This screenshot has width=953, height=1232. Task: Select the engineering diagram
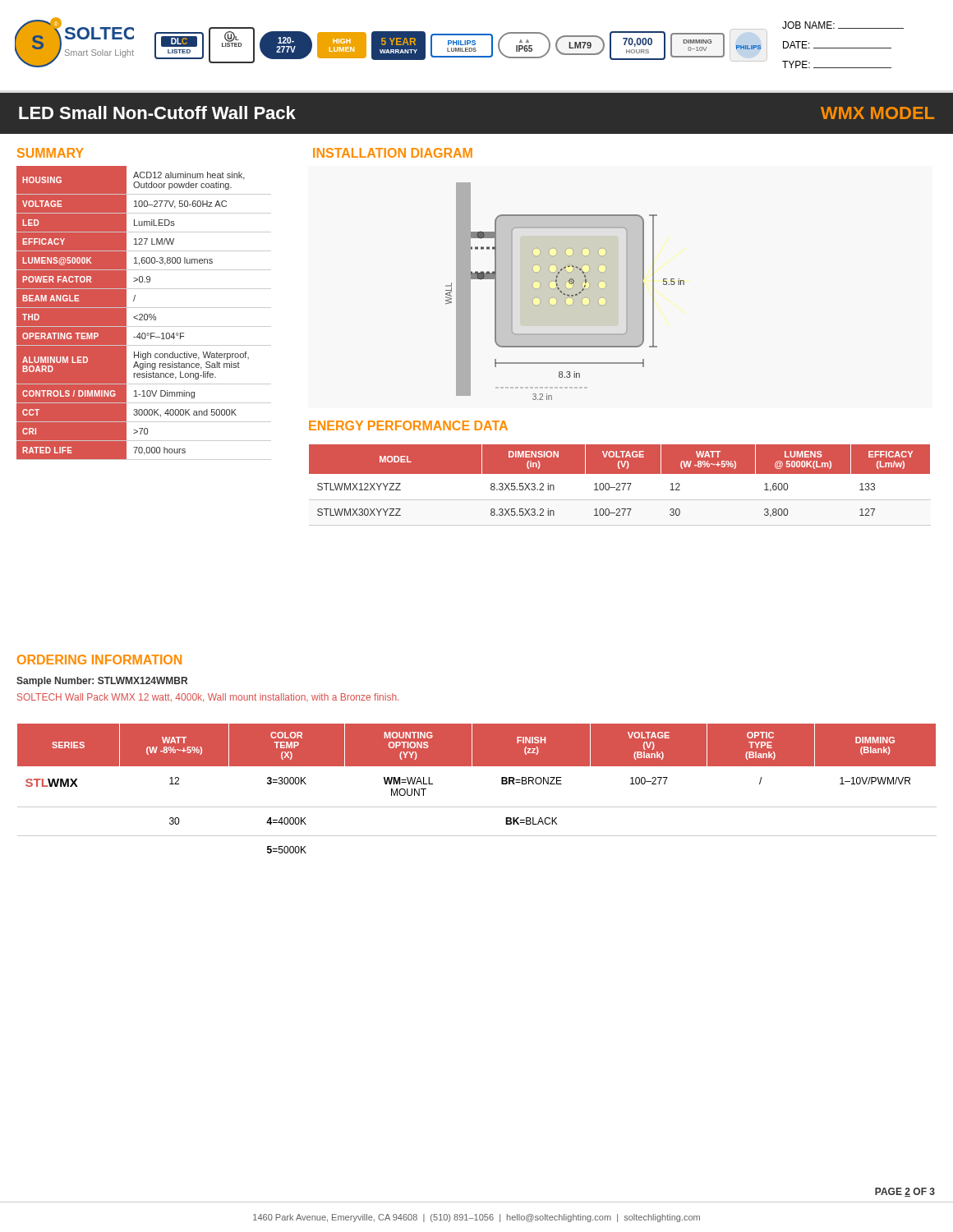pos(620,289)
